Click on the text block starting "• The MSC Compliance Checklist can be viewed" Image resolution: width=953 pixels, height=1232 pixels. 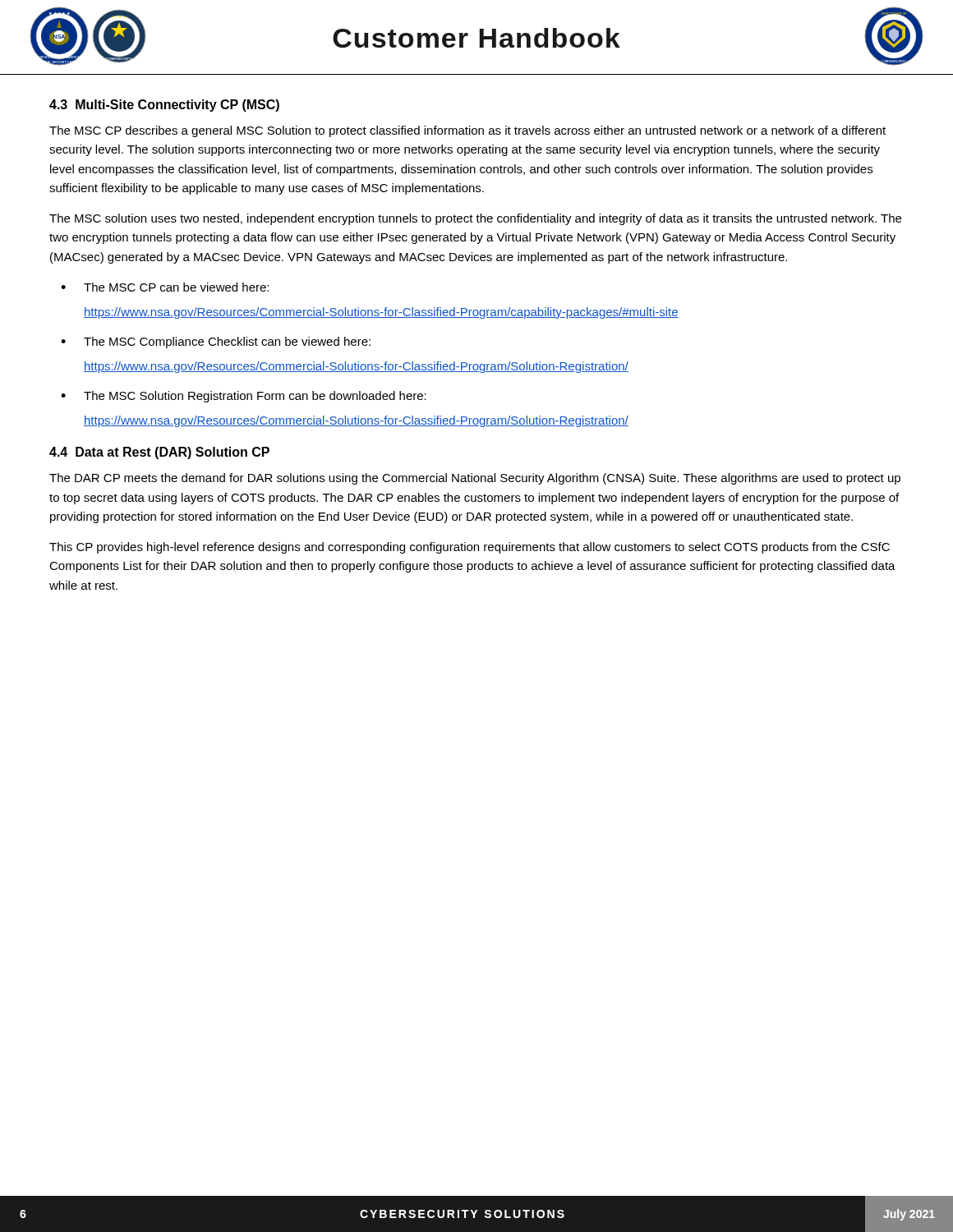click(x=216, y=342)
